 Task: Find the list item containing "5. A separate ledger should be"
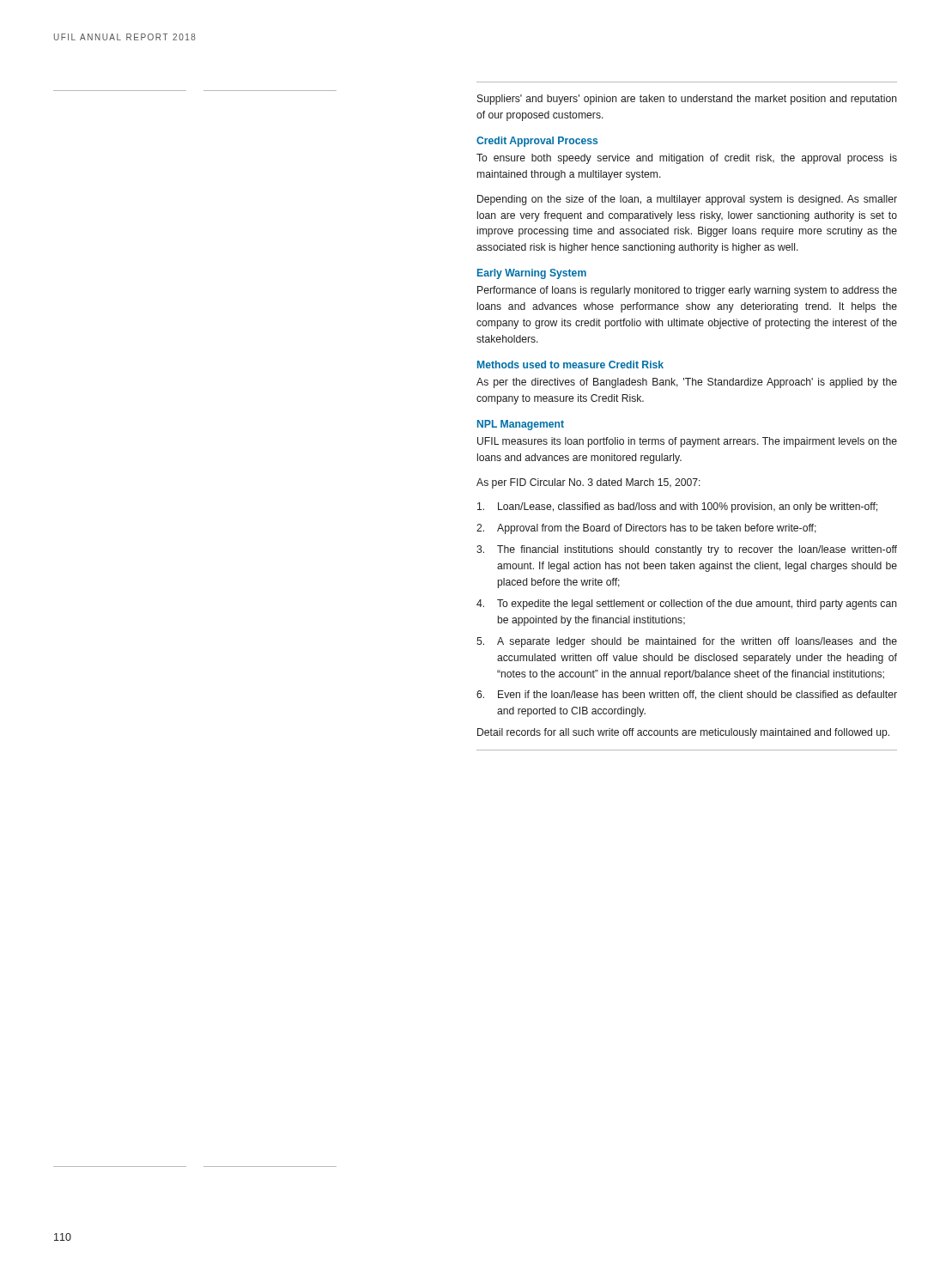[x=687, y=658]
